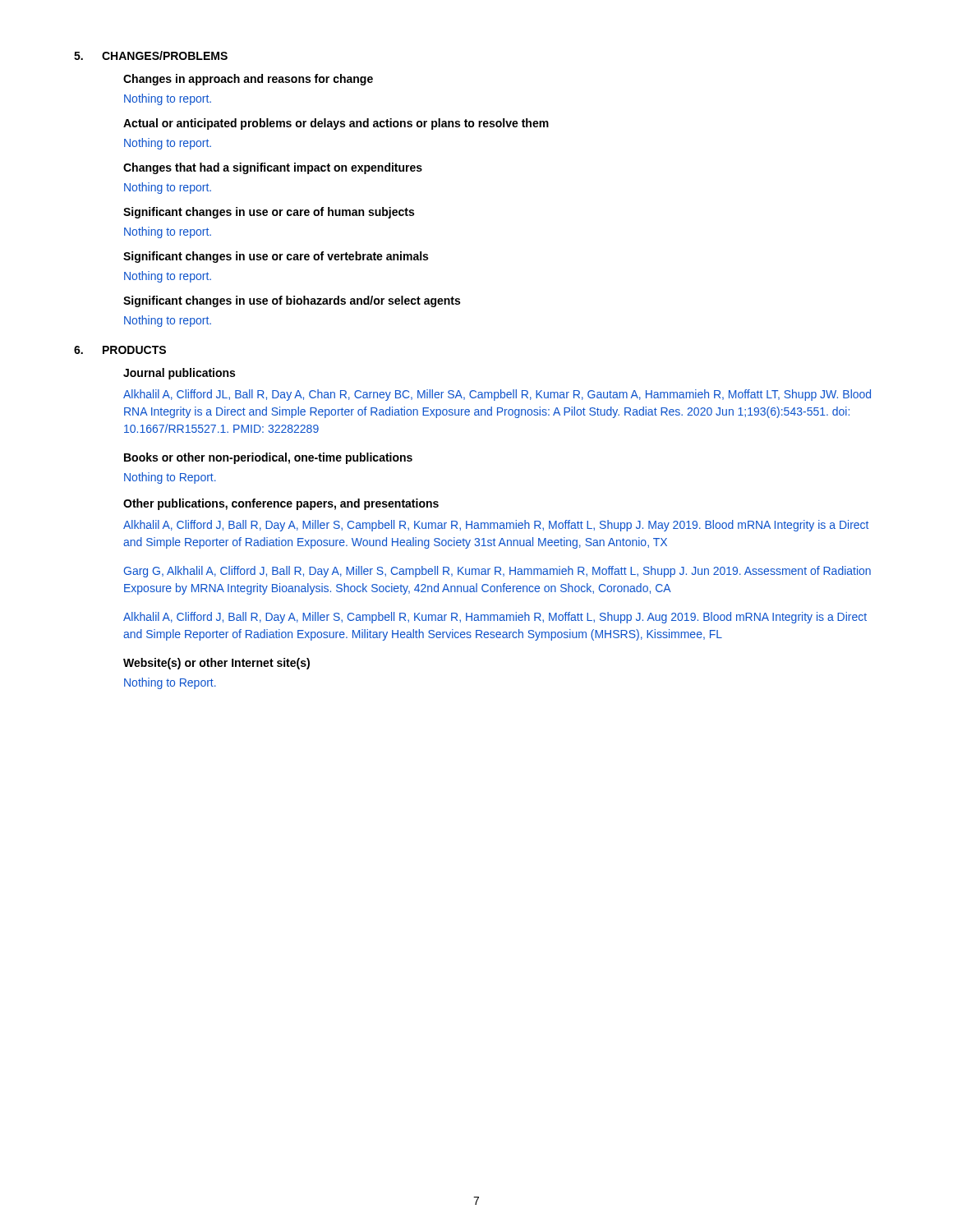The image size is (953, 1232).
Task: Select the section header containing "Website(s) or other"
Action: [x=216, y=664]
